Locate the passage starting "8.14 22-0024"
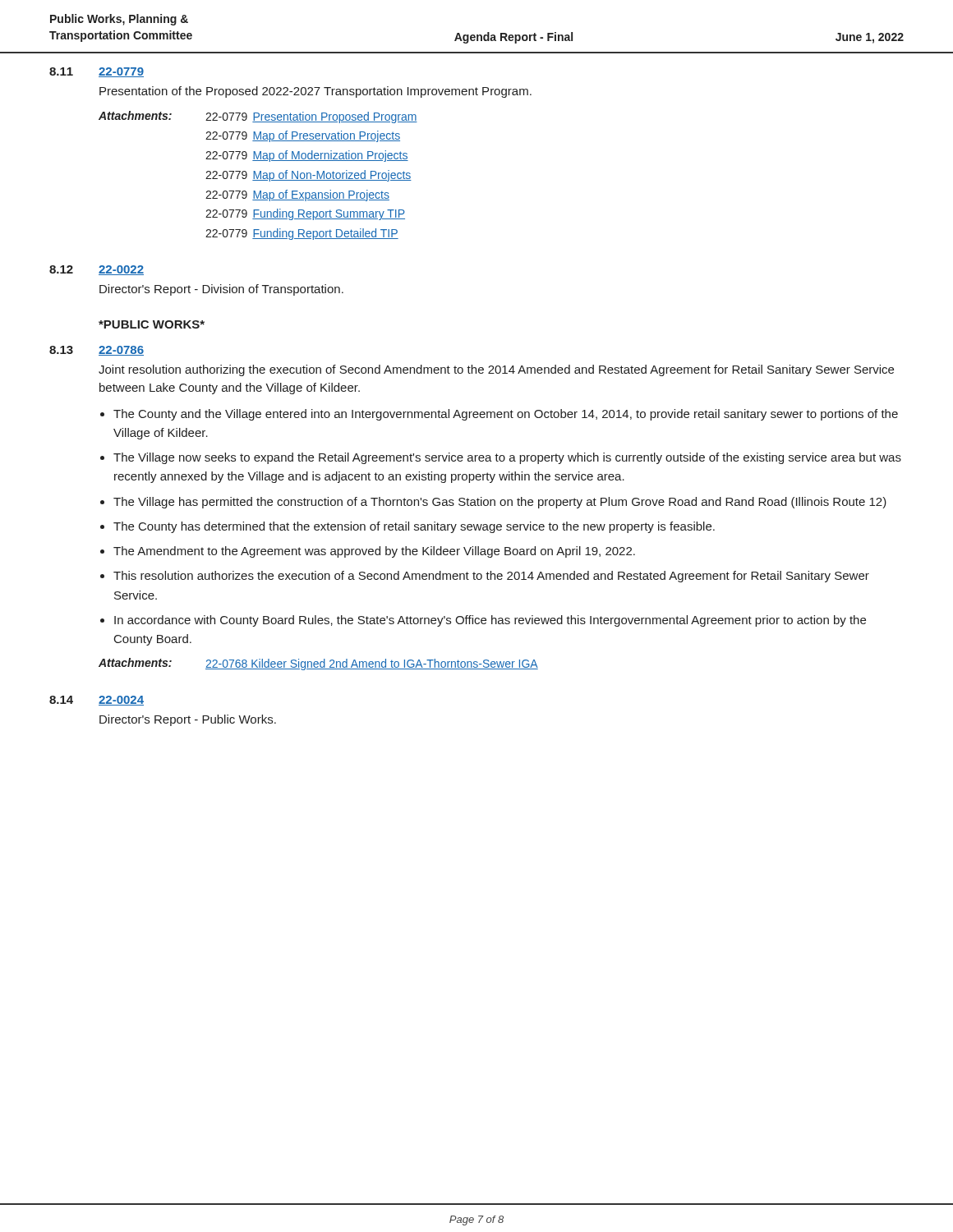The height and width of the screenshot is (1232, 953). coord(97,699)
